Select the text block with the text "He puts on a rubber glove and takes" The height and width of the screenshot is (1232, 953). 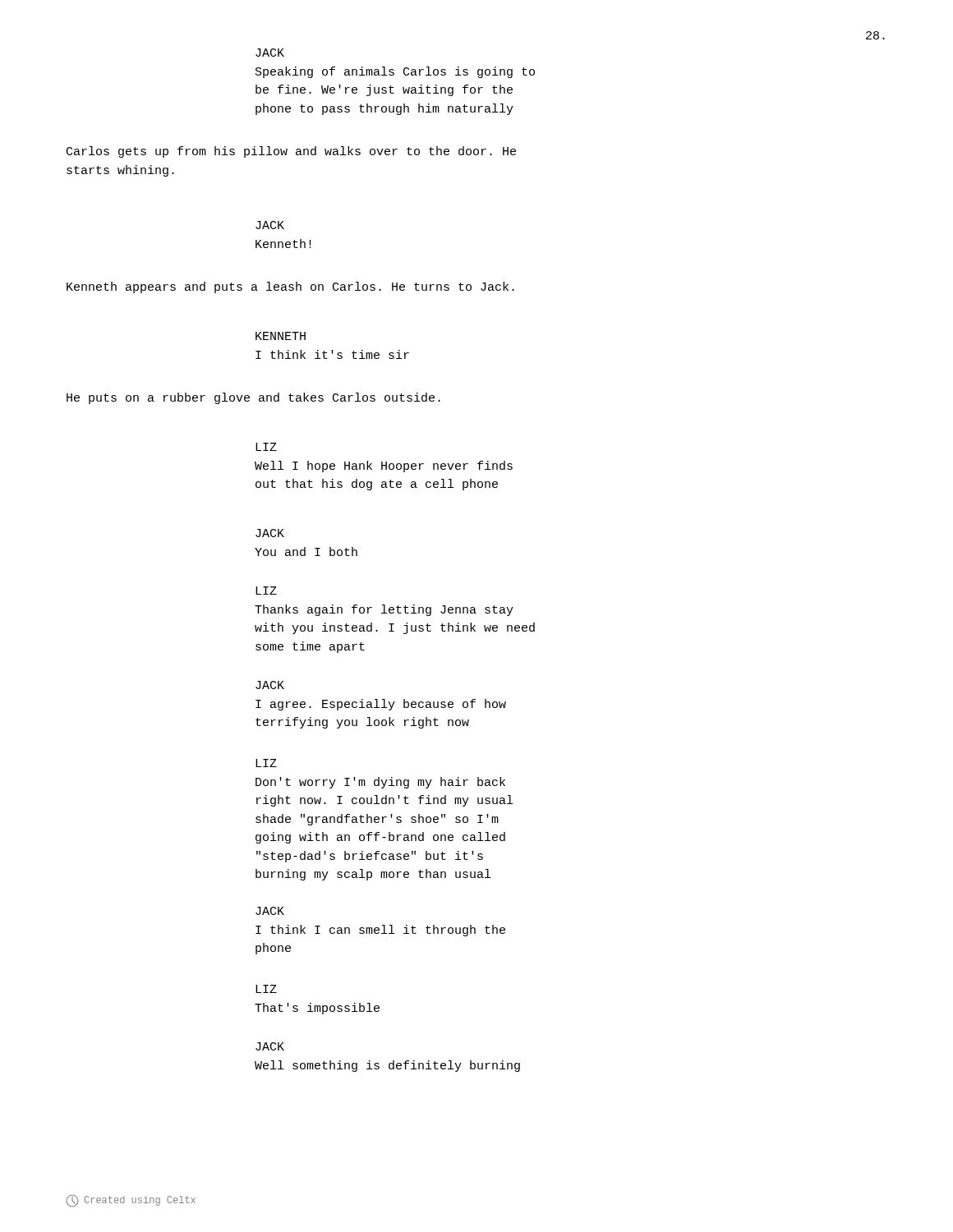click(x=254, y=399)
